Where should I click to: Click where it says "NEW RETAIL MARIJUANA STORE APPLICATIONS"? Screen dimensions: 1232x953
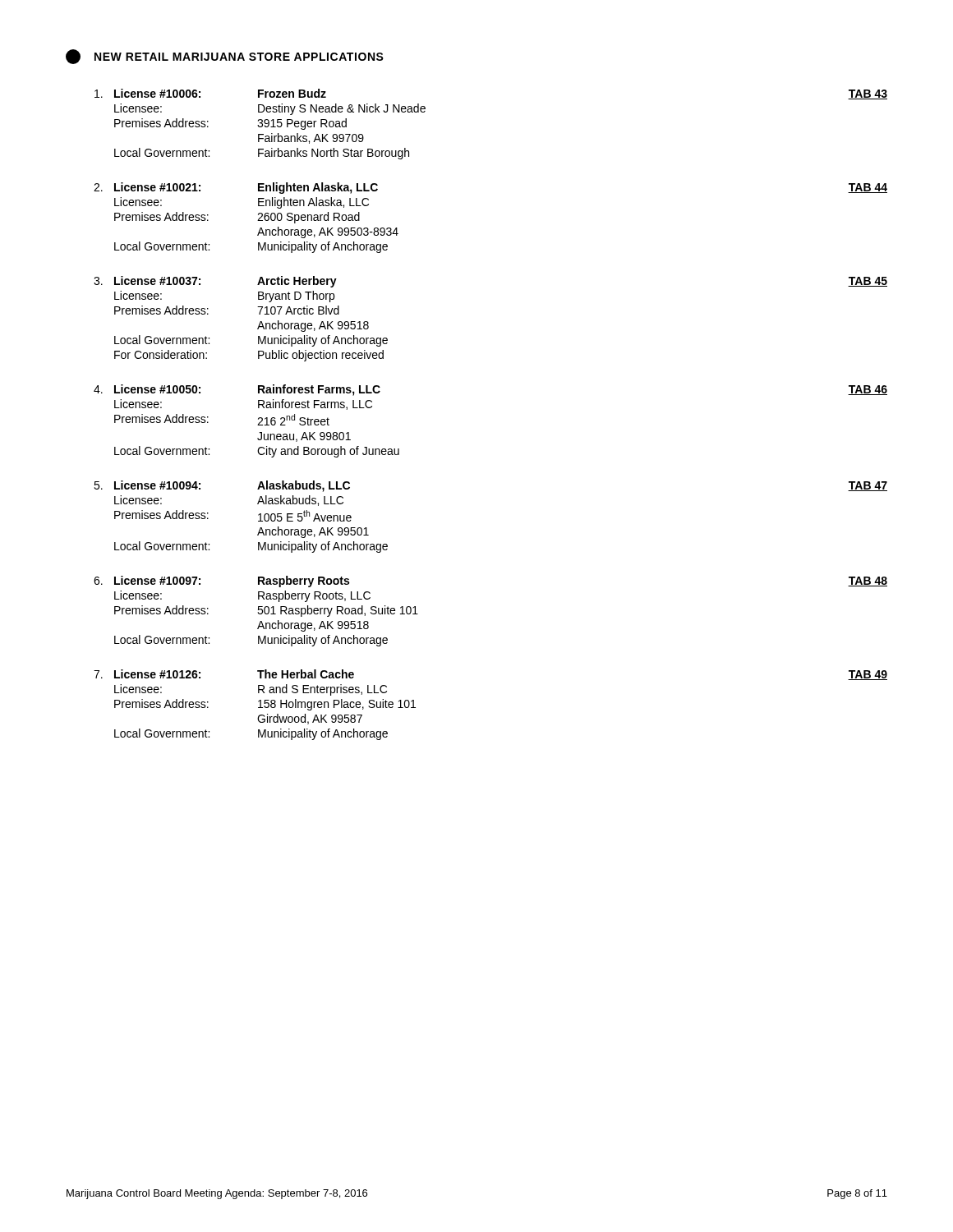(x=225, y=57)
